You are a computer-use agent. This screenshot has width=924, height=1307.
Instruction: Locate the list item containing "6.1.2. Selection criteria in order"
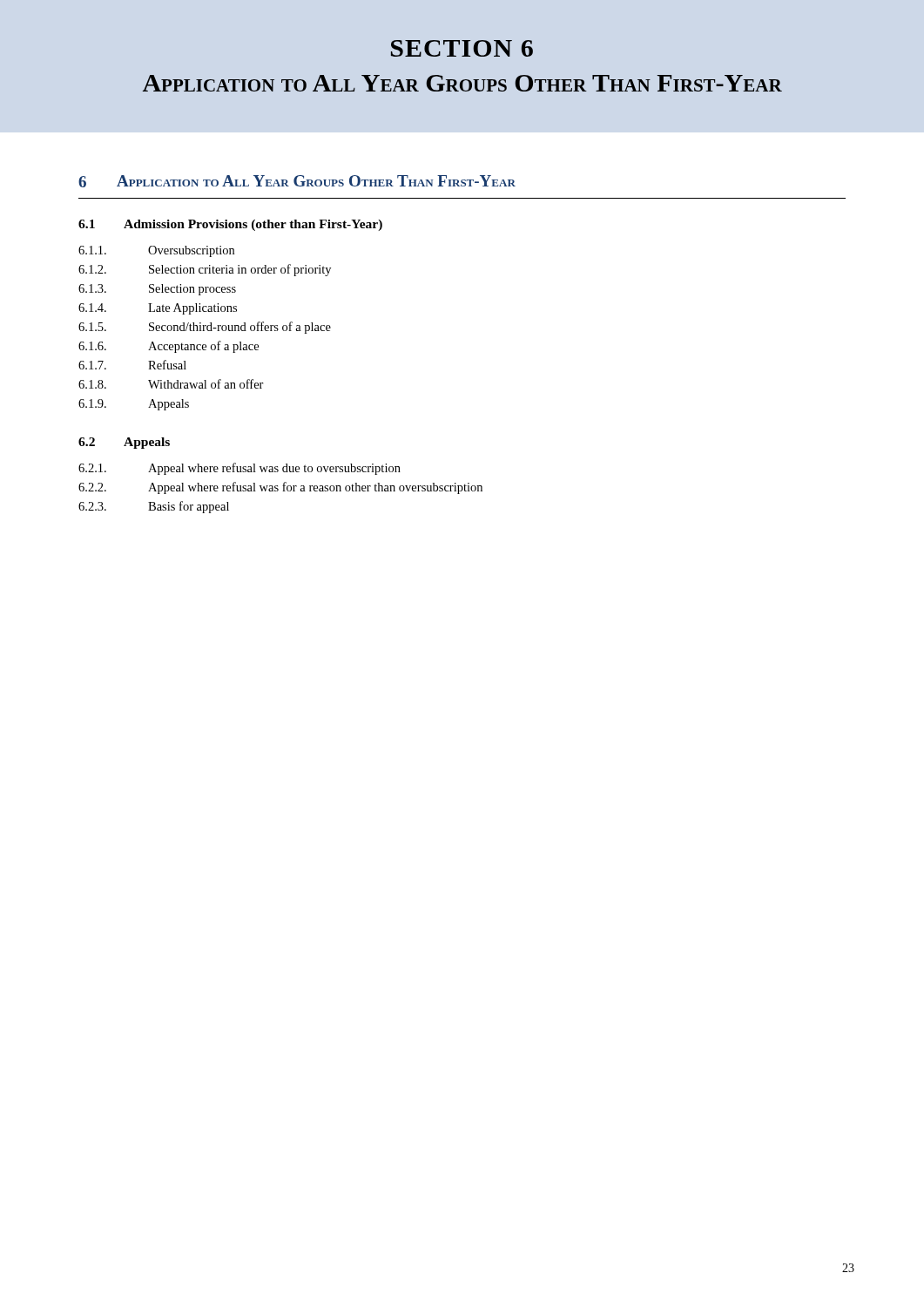[x=205, y=269]
